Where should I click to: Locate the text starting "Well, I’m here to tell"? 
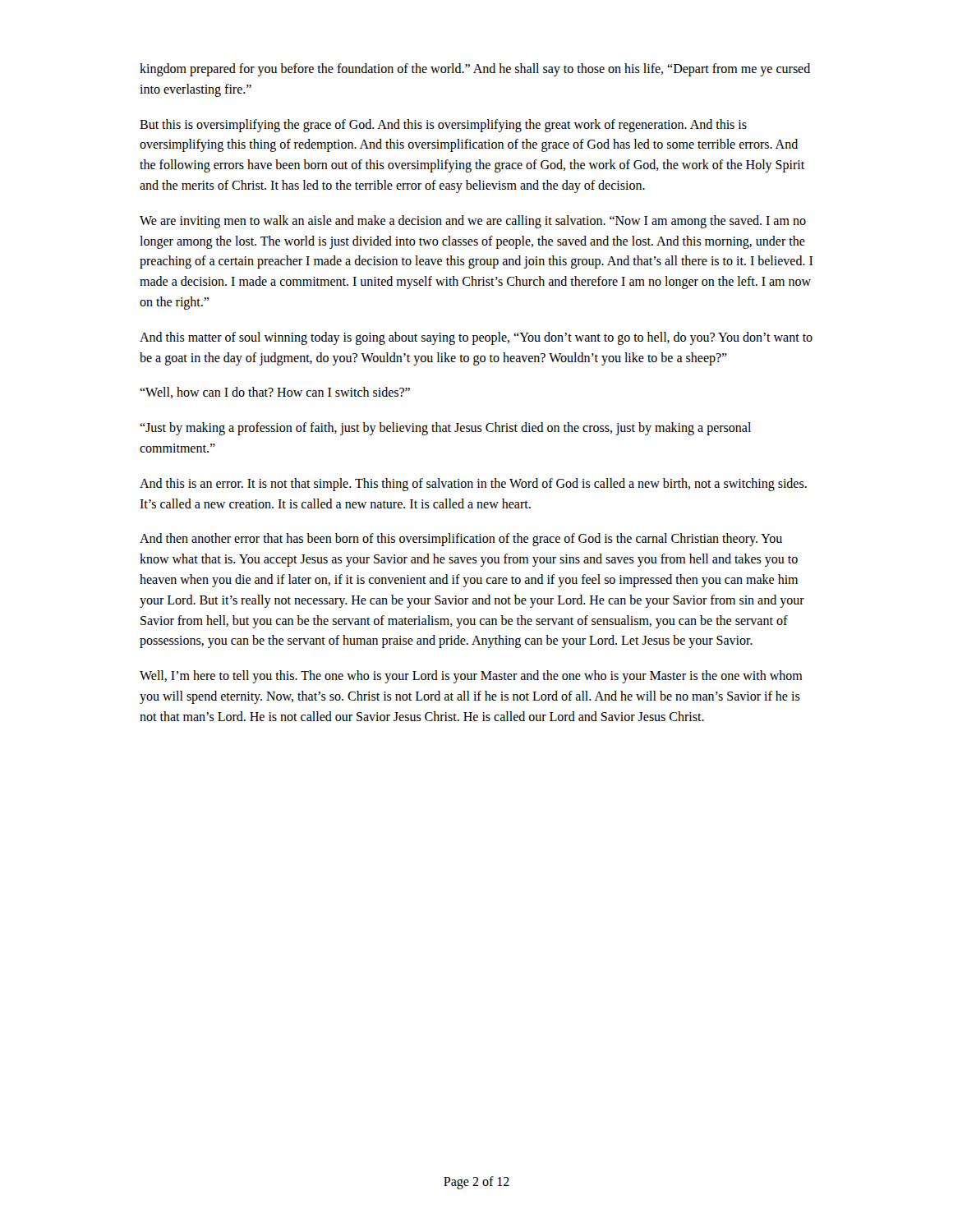(x=471, y=696)
